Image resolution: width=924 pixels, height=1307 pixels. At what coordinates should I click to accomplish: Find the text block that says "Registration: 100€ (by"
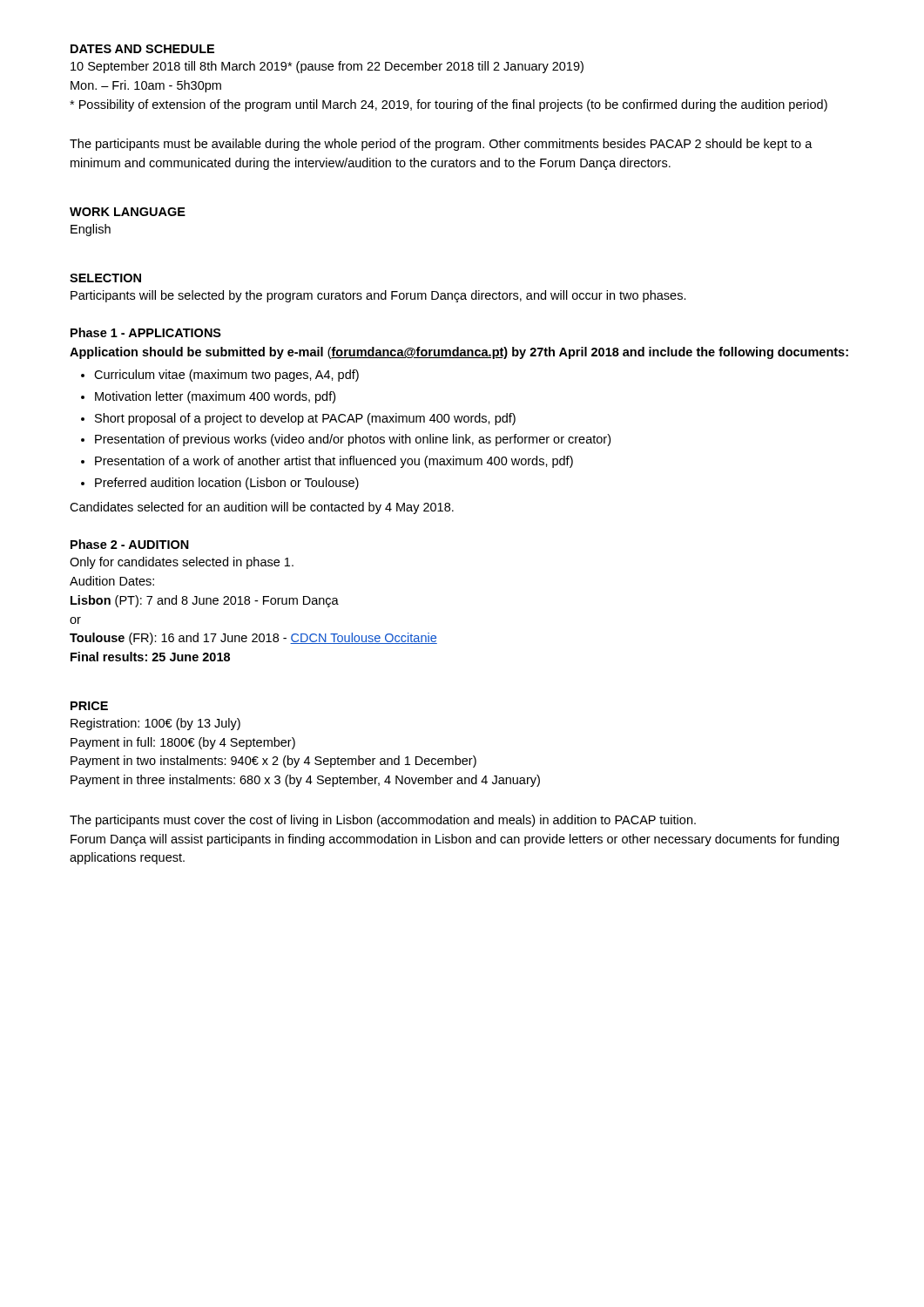[305, 751]
